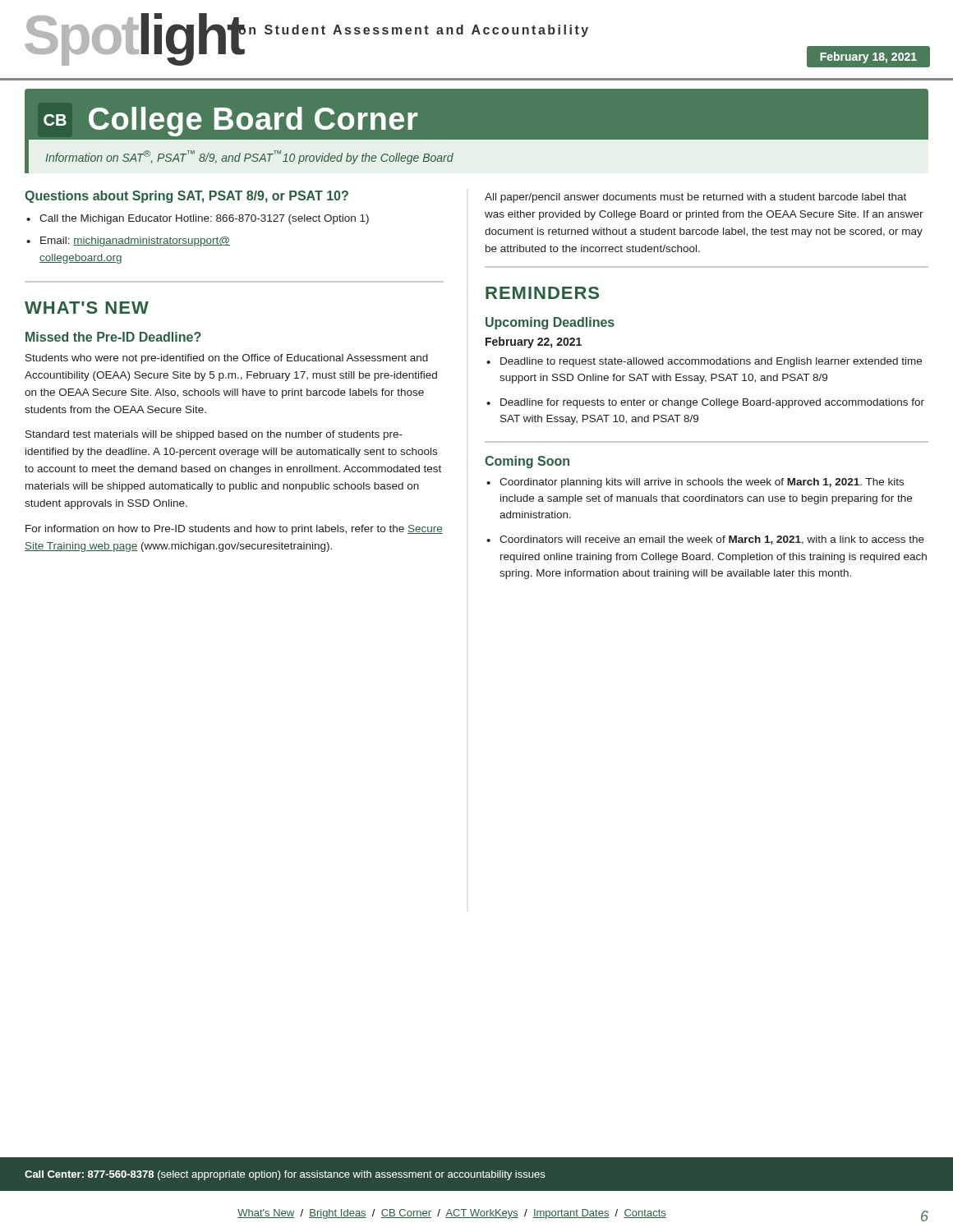Find the block on this page that starts "Deadline for requests to enter or change College"
The width and height of the screenshot is (953, 1232).
click(x=712, y=411)
